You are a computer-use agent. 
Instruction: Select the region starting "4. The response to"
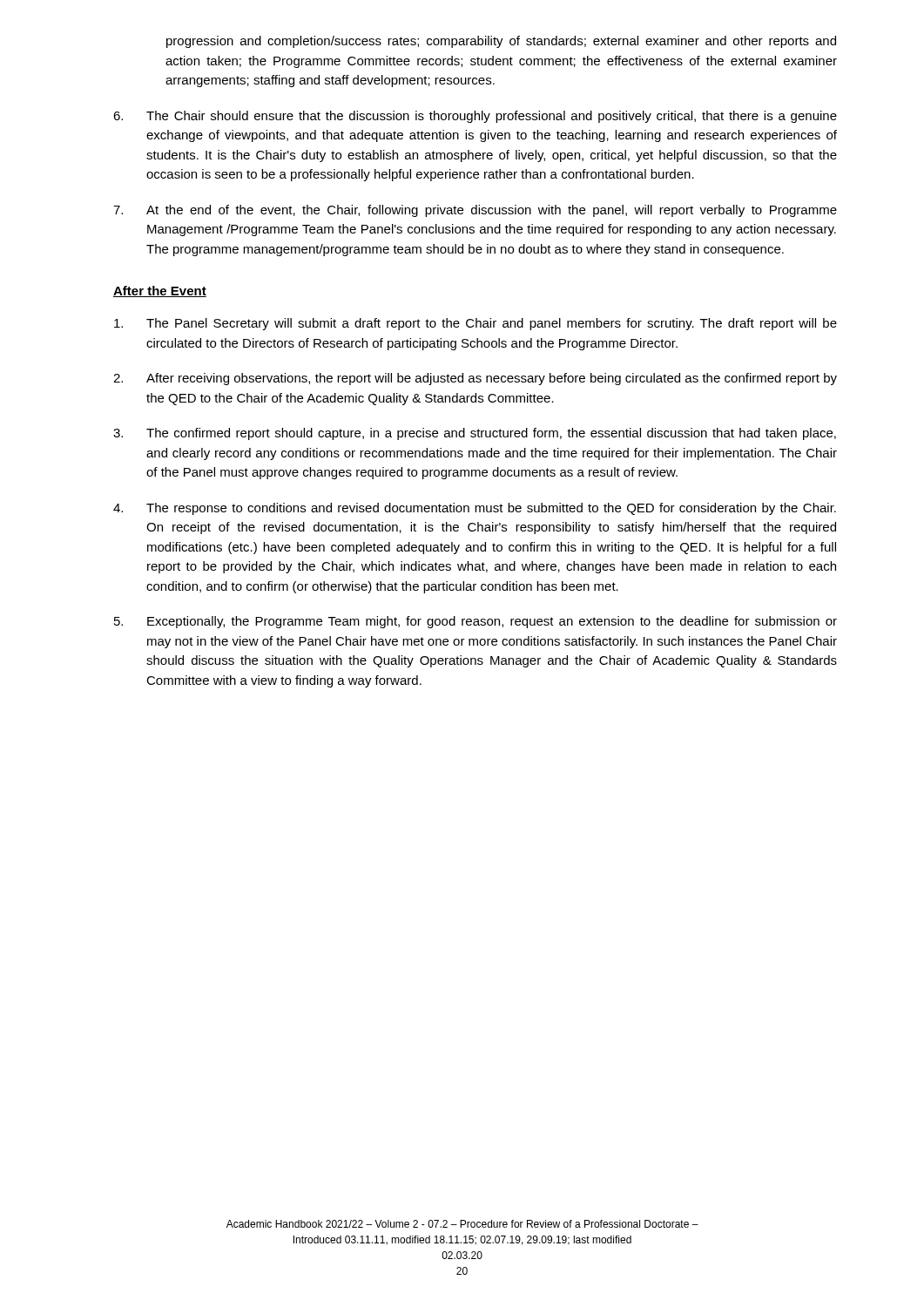pos(475,547)
